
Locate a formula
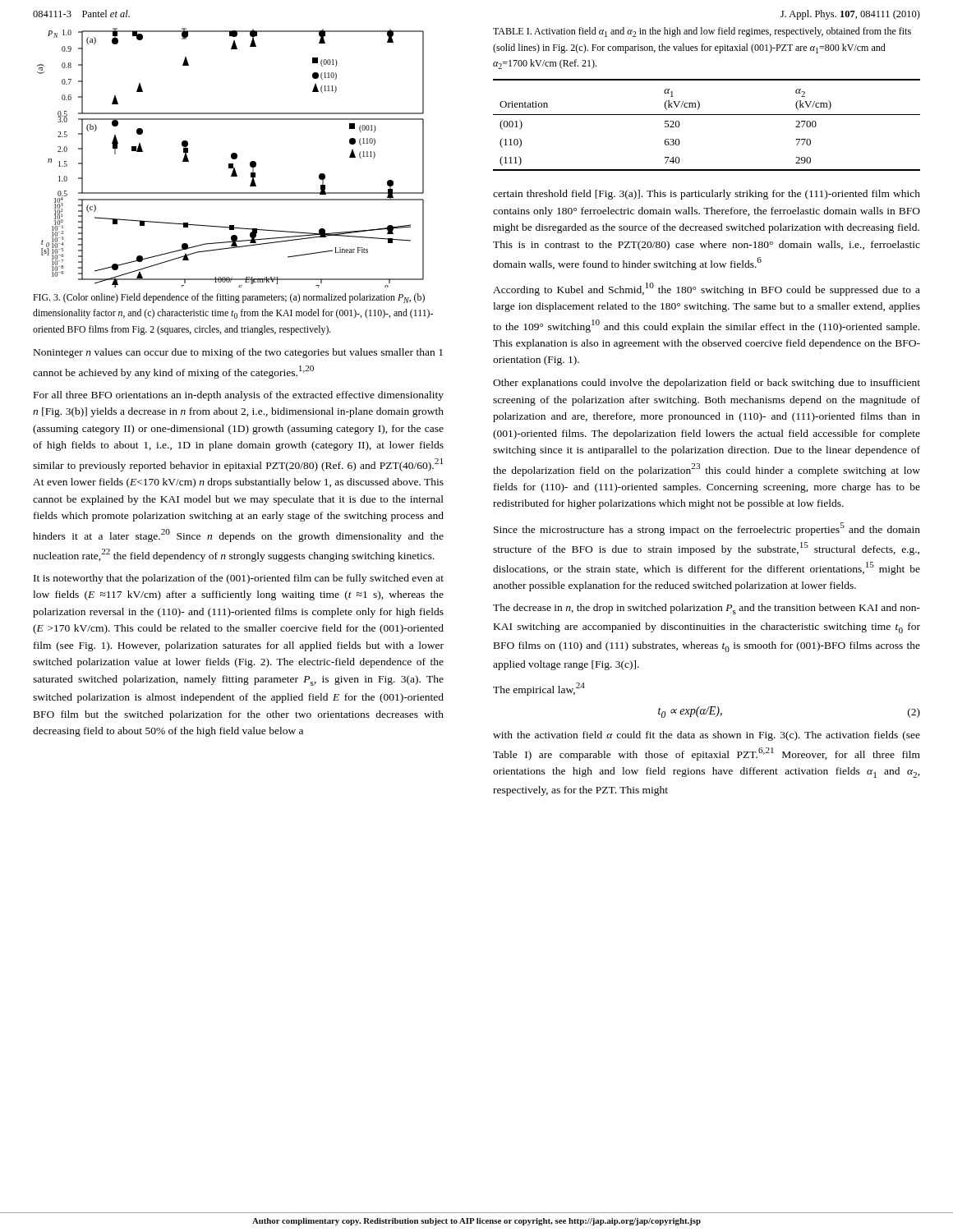point(707,712)
